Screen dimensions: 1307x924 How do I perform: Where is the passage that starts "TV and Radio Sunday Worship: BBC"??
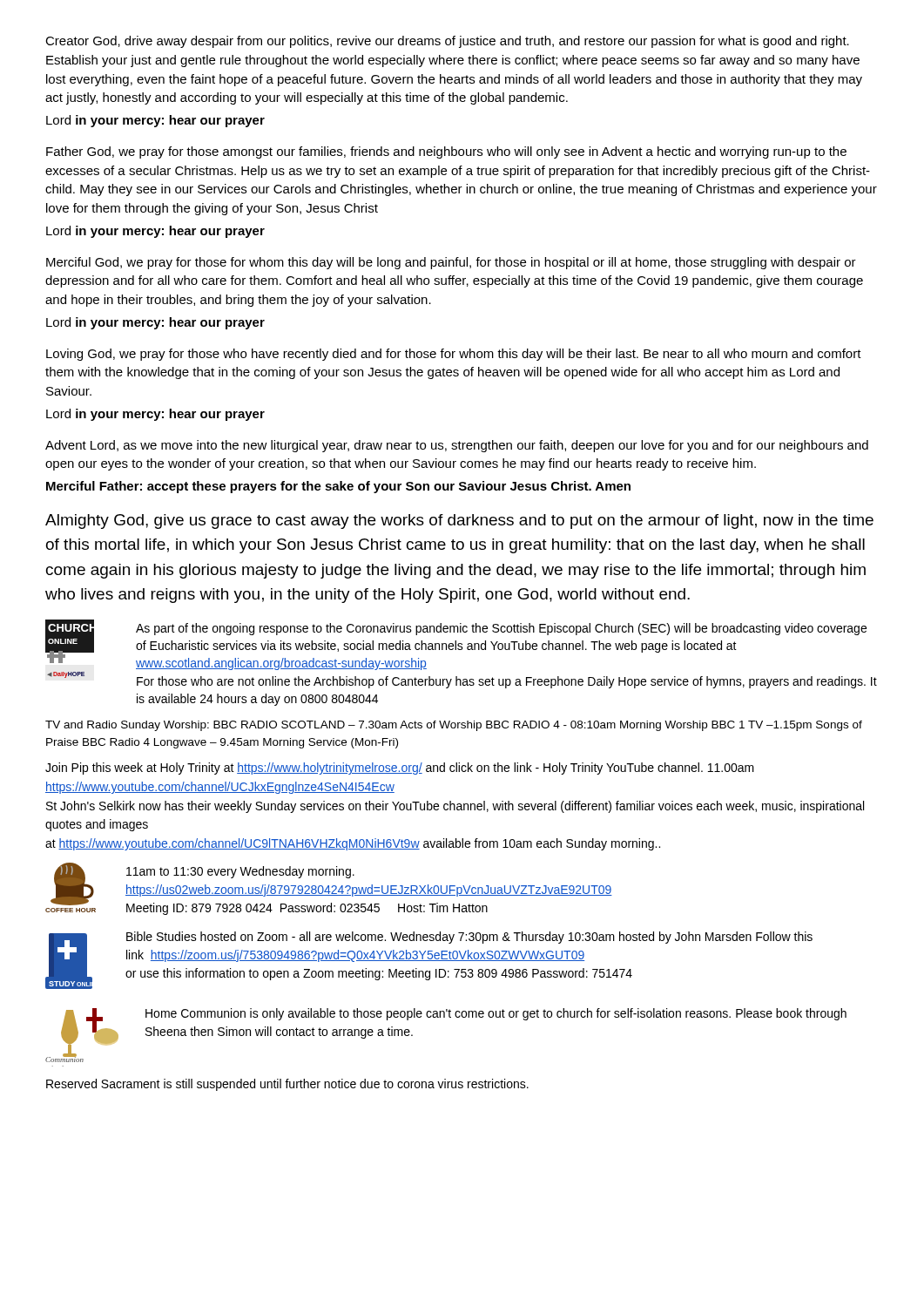[x=454, y=733]
